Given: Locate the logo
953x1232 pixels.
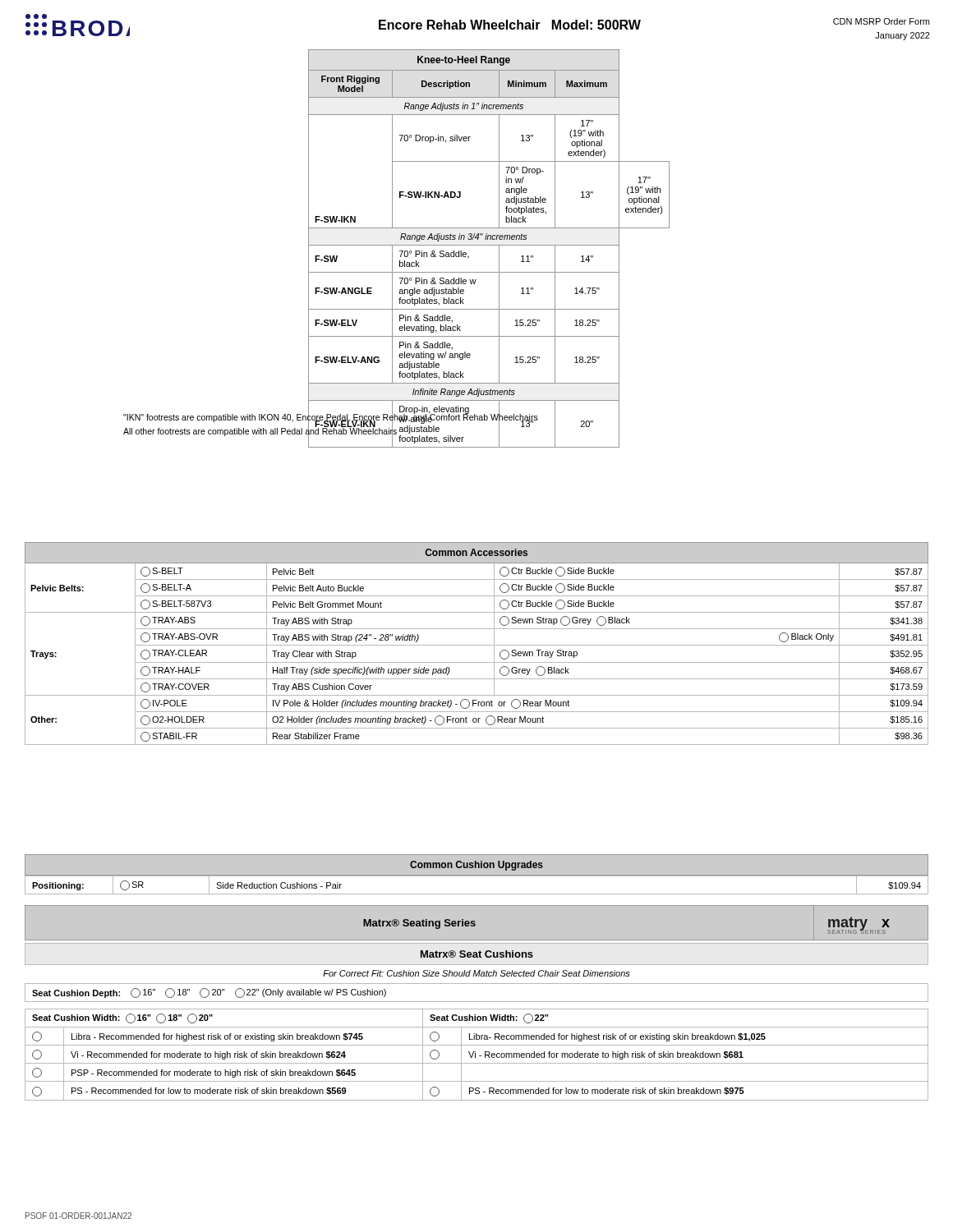Looking at the screenshot, I should pyautogui.click(x=76, y=31).
